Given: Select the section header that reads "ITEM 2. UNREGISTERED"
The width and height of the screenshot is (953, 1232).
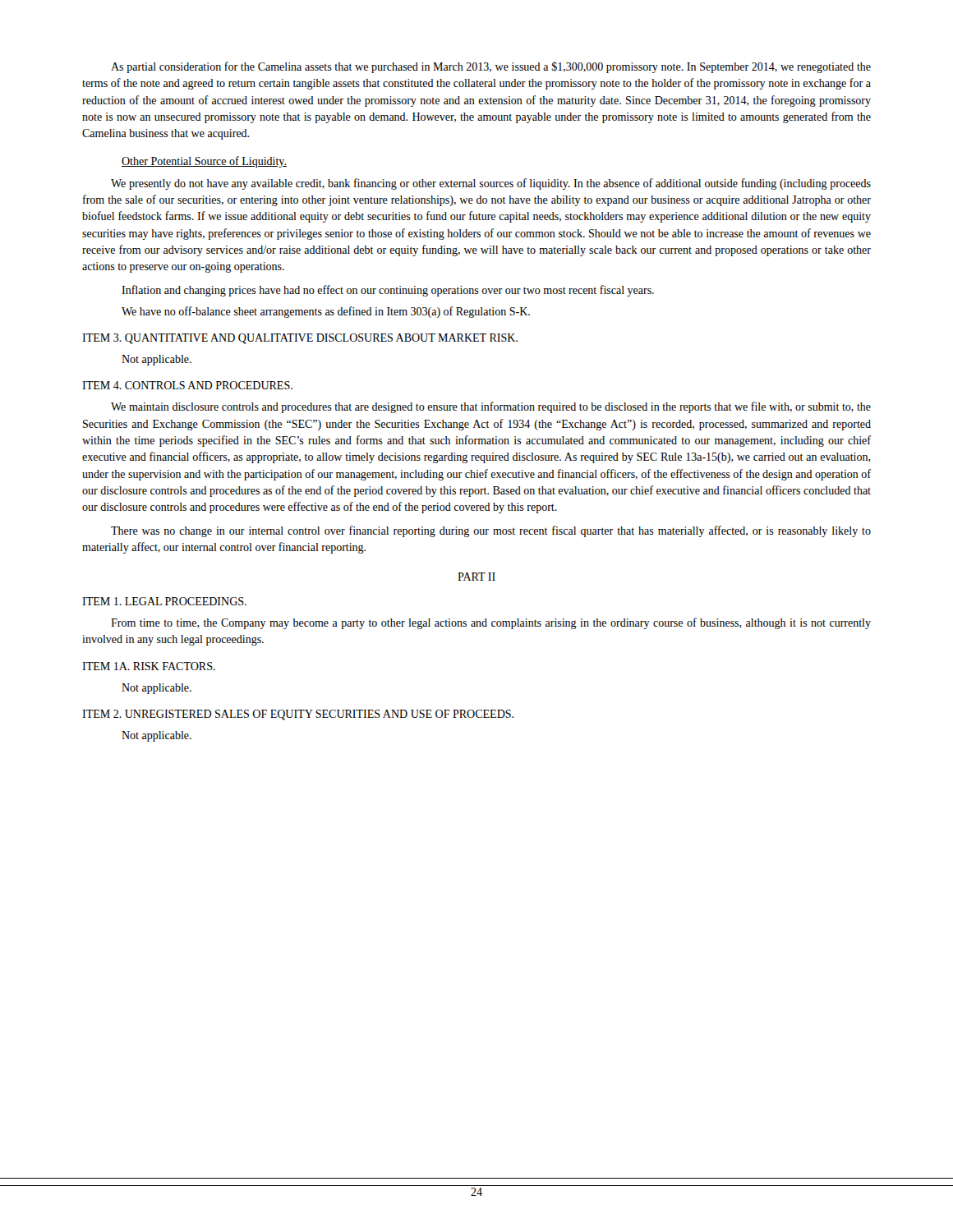Looking at the screenshot, I should (x=298, y=714).
